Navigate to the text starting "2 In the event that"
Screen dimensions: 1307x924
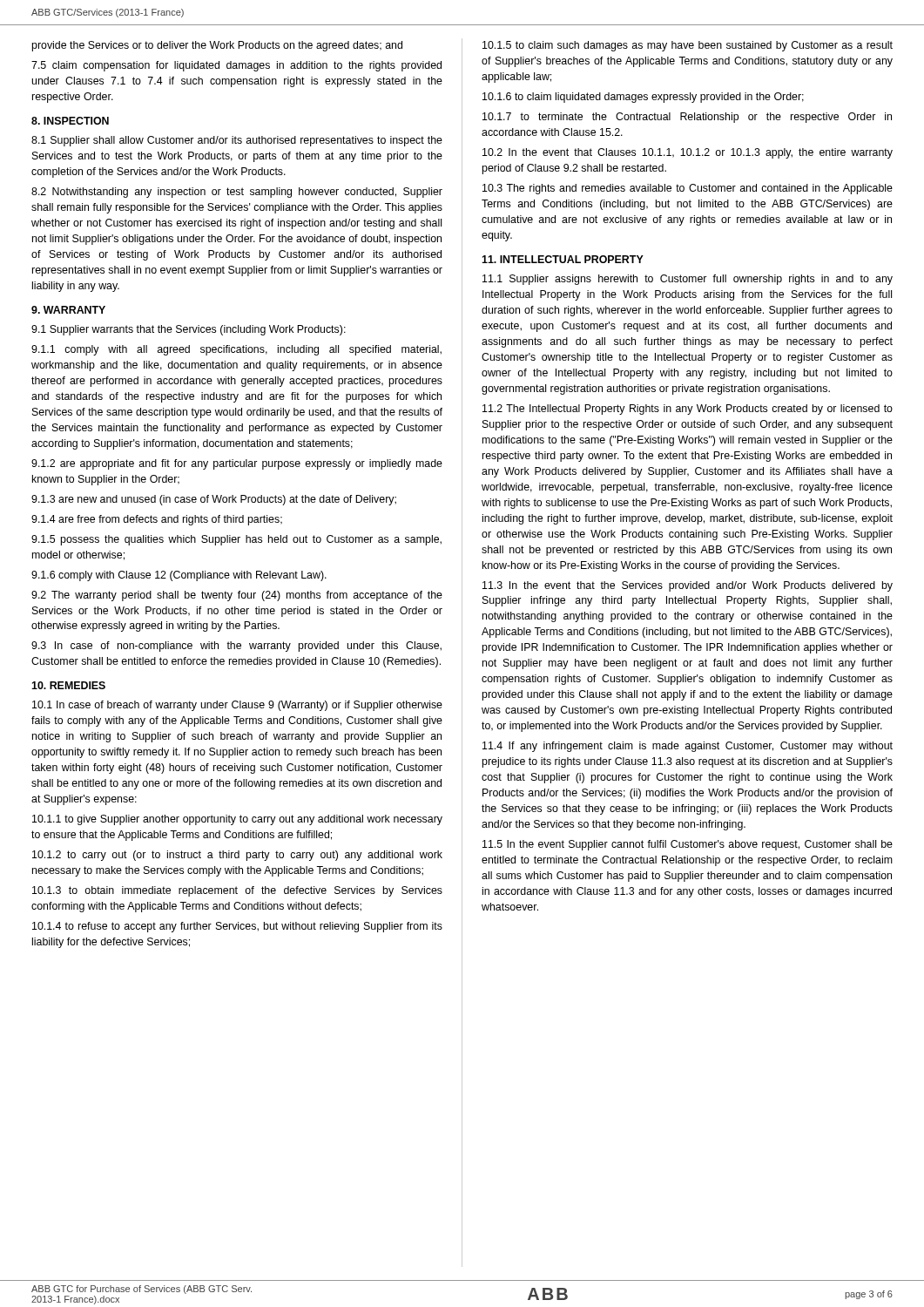pyautogui.click(x=687, y=161)
